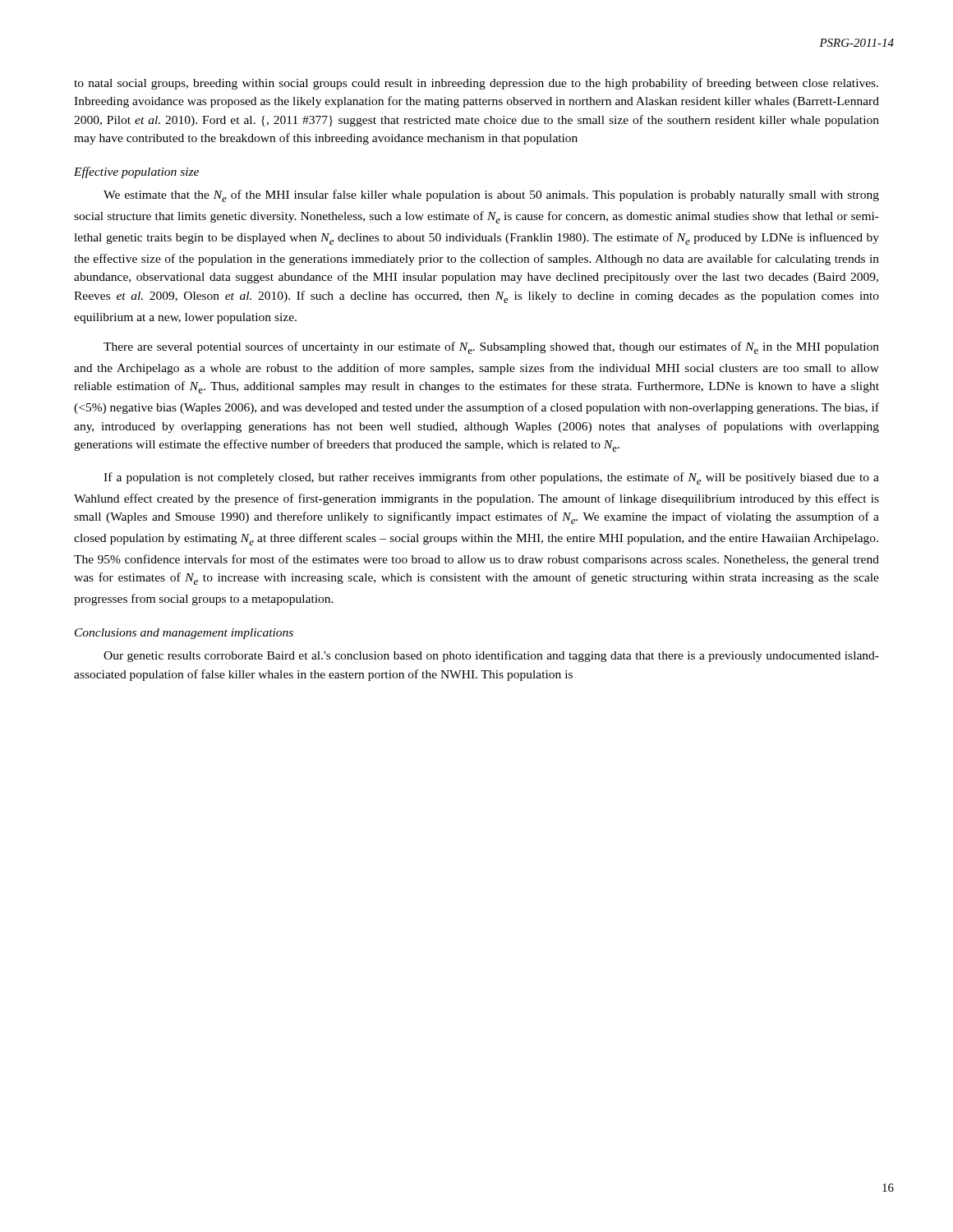Navigate to the element starting "to natal social"
Viewport: 953px width, 1232px height.
coord(476,110)
